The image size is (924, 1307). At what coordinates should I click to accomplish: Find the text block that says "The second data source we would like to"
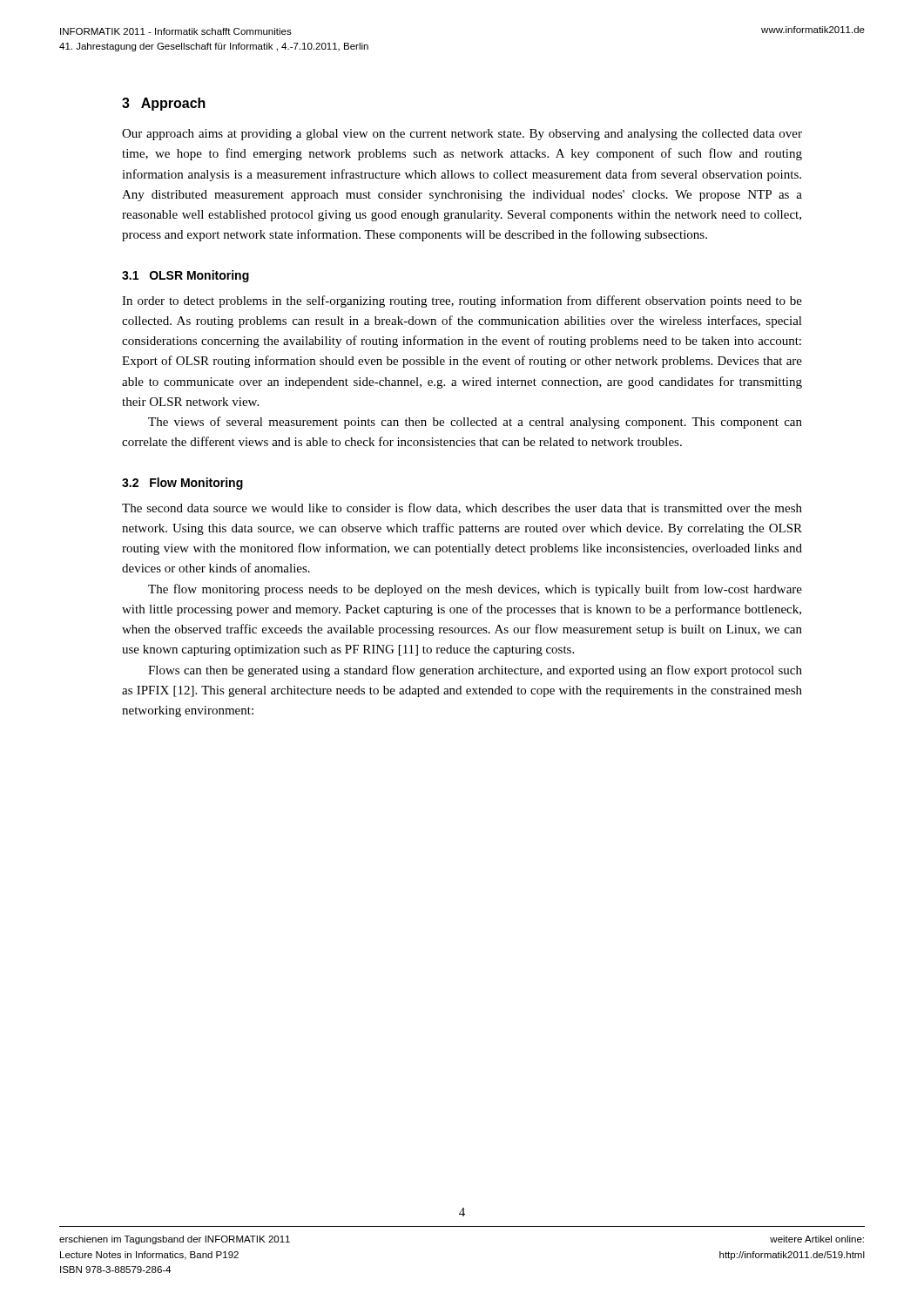coord(462,609)
